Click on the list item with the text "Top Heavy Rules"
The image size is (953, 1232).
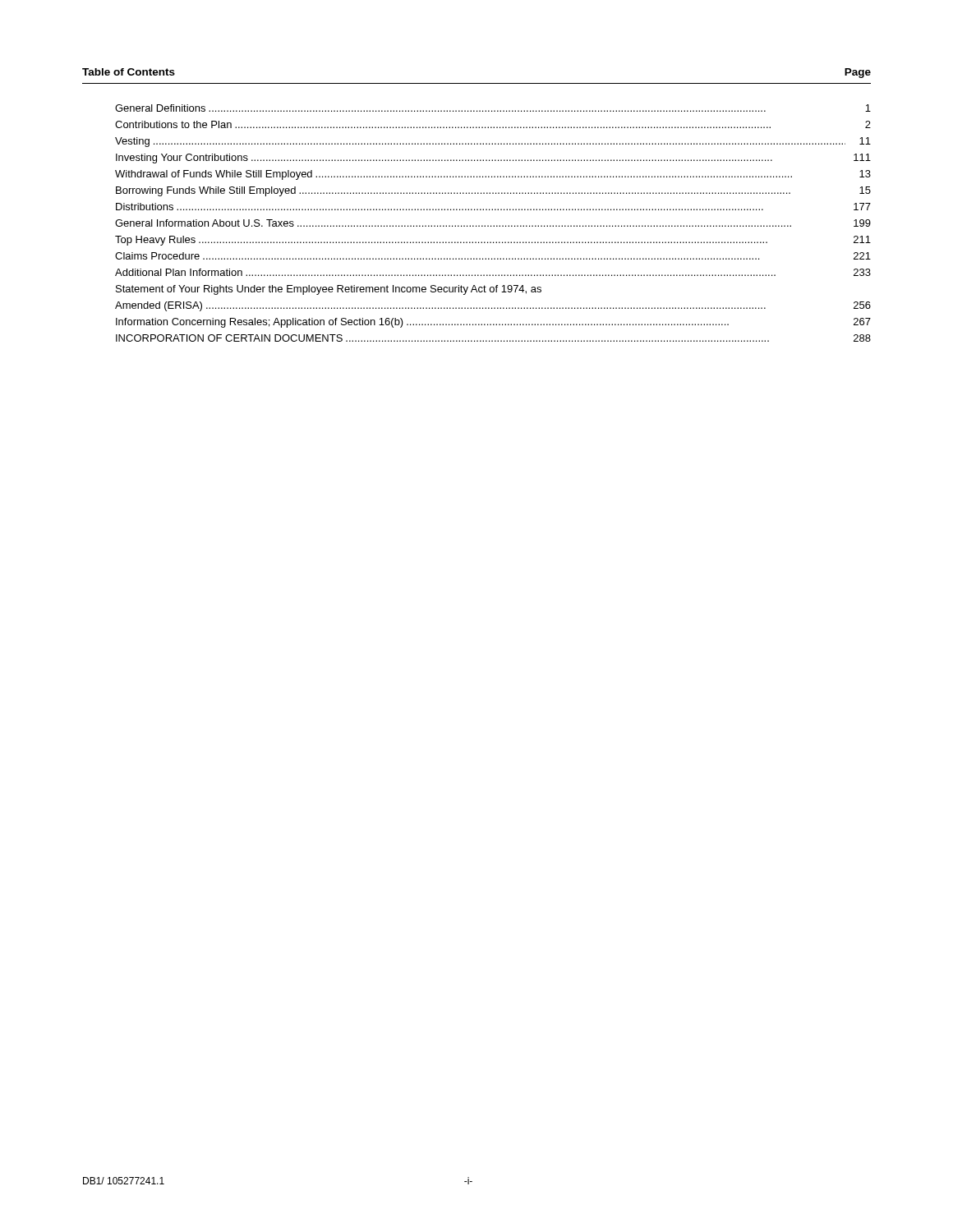493,239
